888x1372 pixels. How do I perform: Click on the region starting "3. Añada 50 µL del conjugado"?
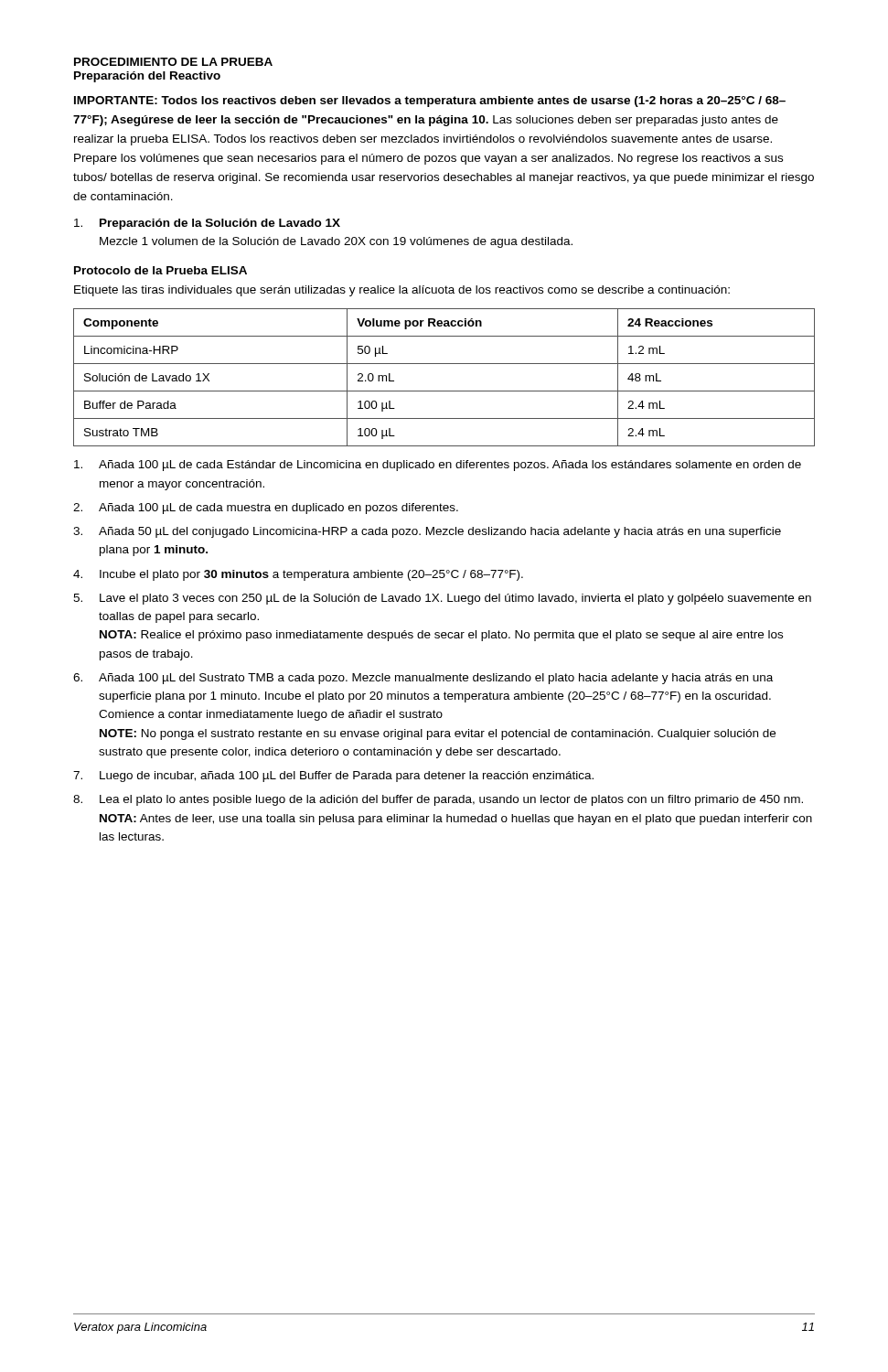pos(444,541)
